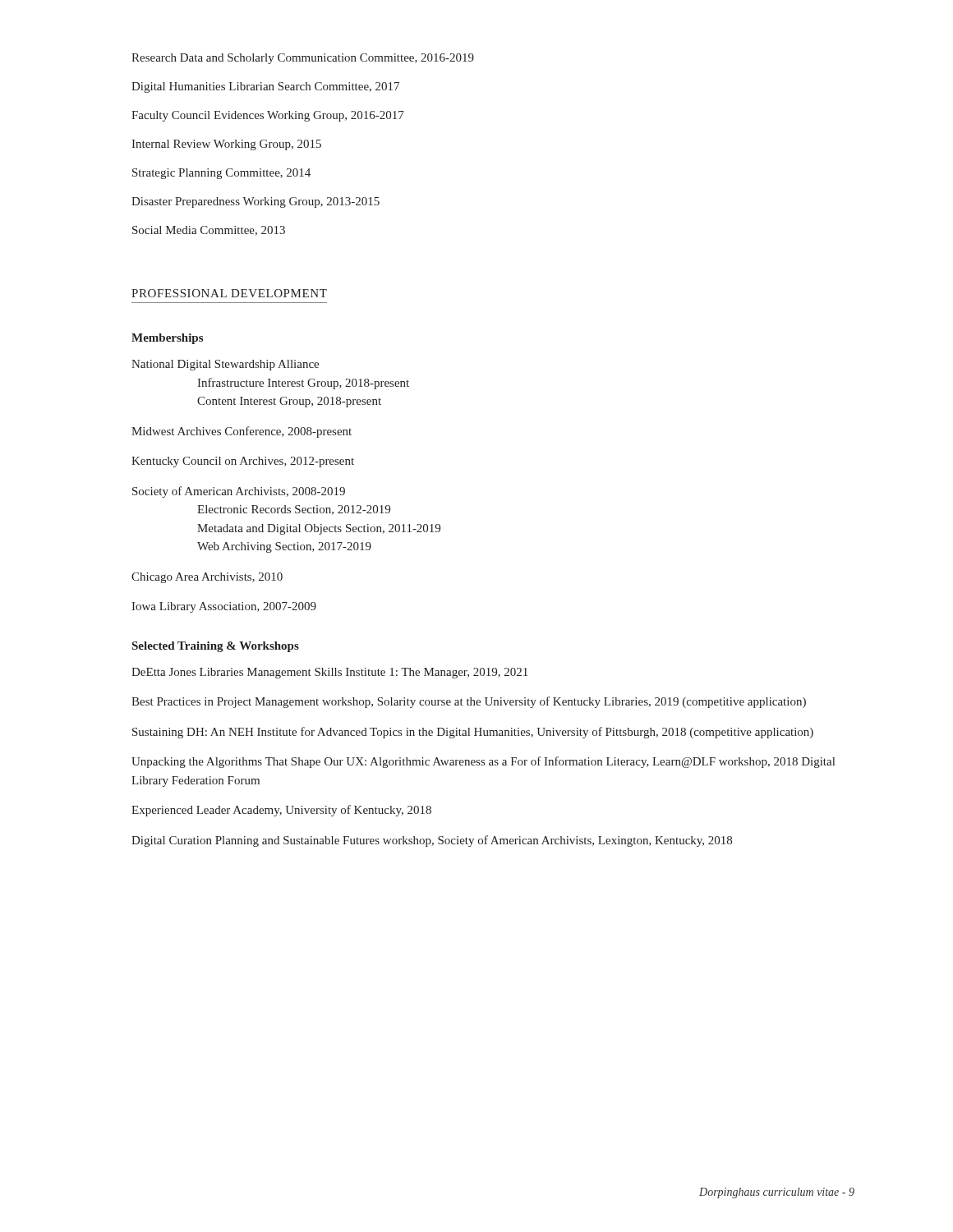The width and height of the screenshot is (953, 1232).
Task: Locate the text "Faculty Council Evidences Working Group, 2016-2017"
Action: [268, 115]
